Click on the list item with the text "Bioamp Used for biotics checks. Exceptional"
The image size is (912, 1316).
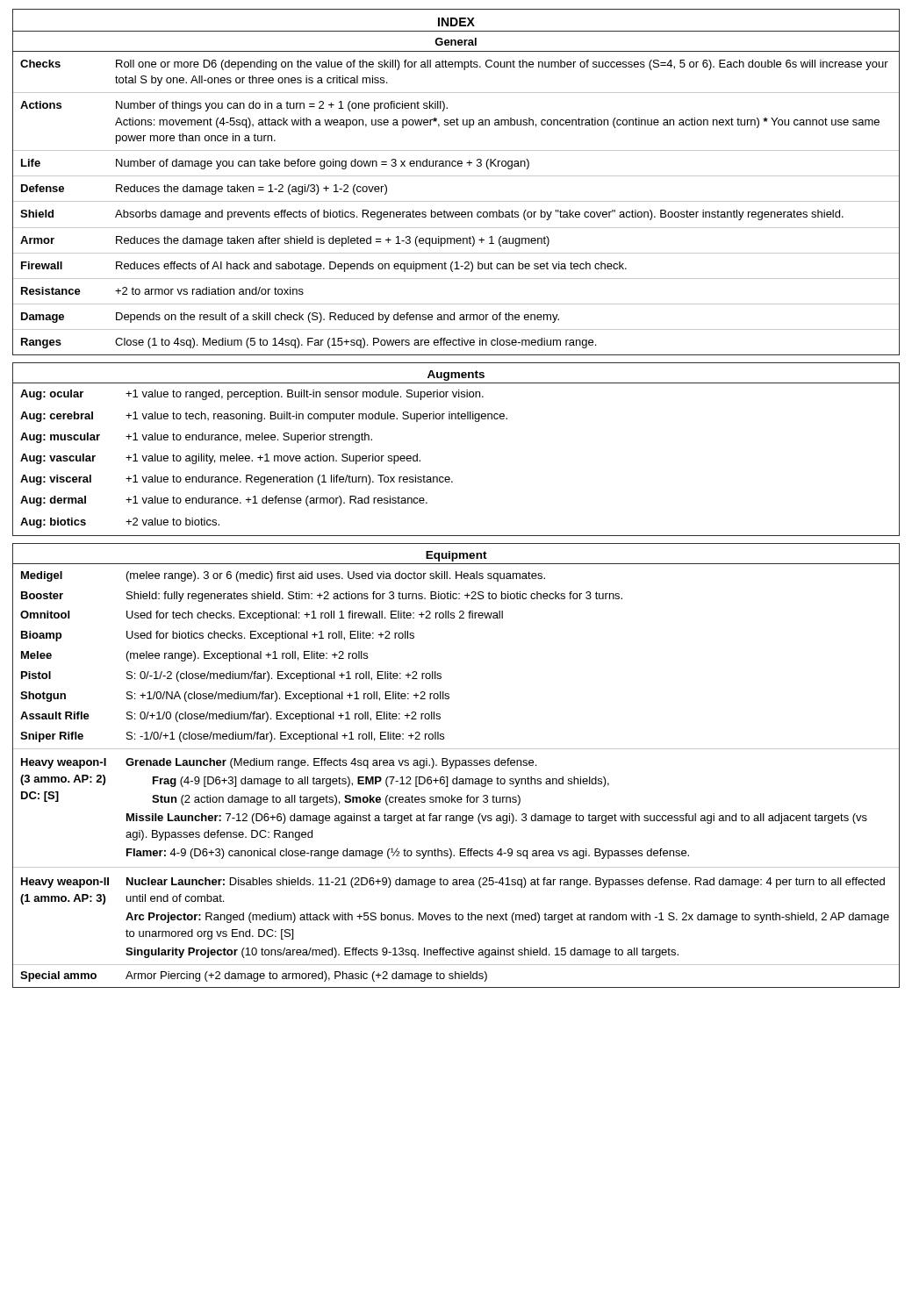point(218,636)
